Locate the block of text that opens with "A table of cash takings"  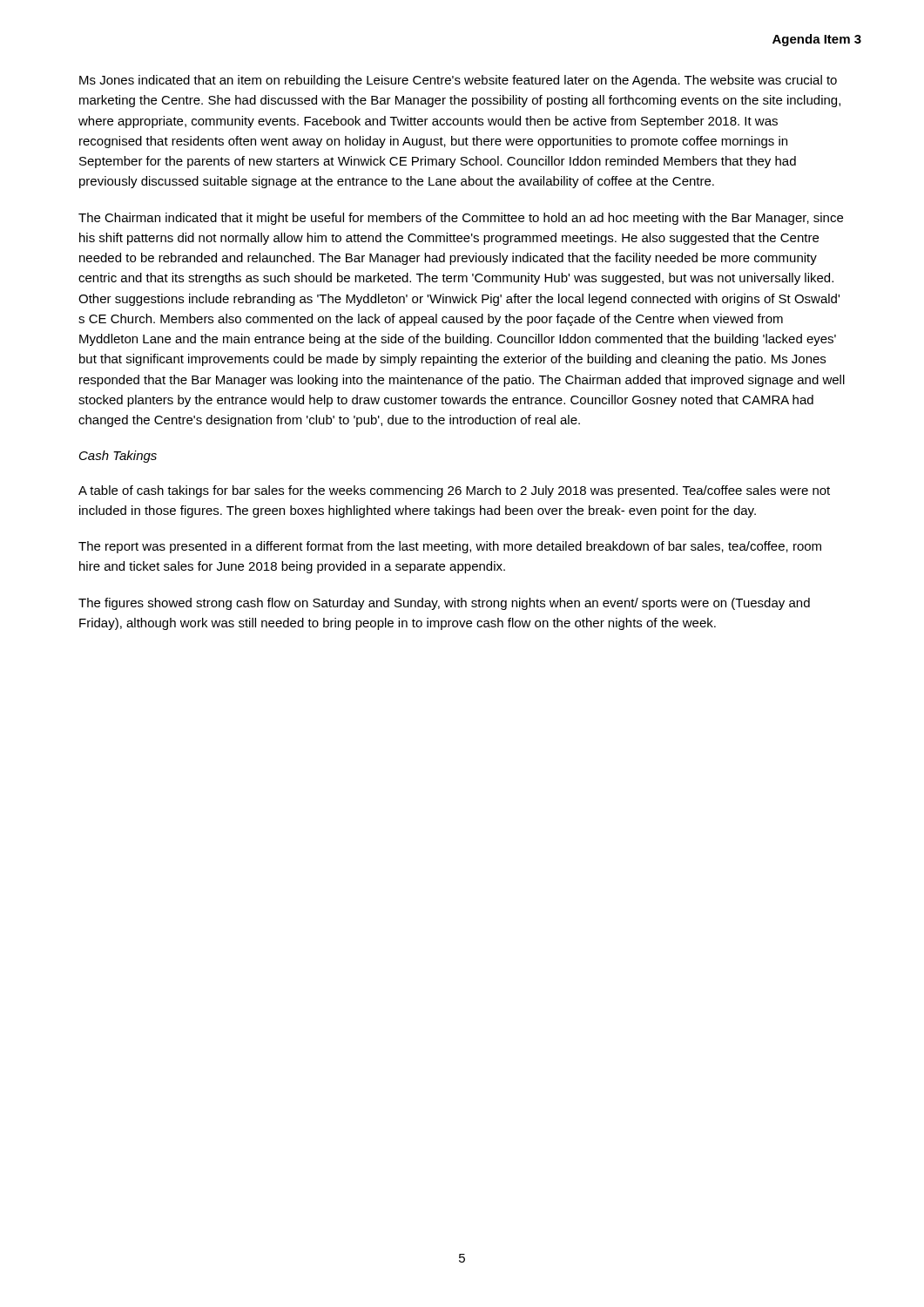coord(454,500)
